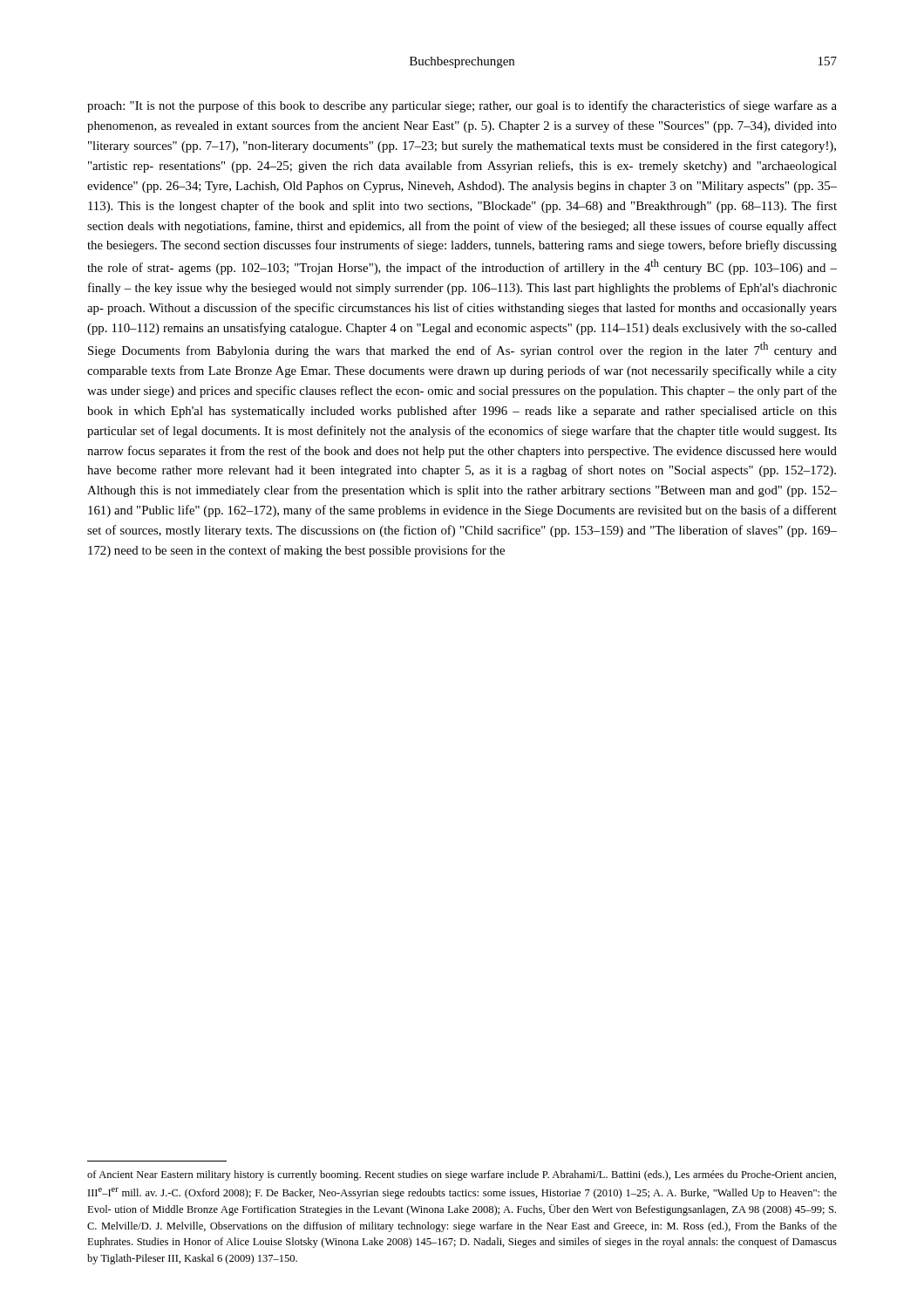
Task: Locate a footnote
Action: [462, 1216]
